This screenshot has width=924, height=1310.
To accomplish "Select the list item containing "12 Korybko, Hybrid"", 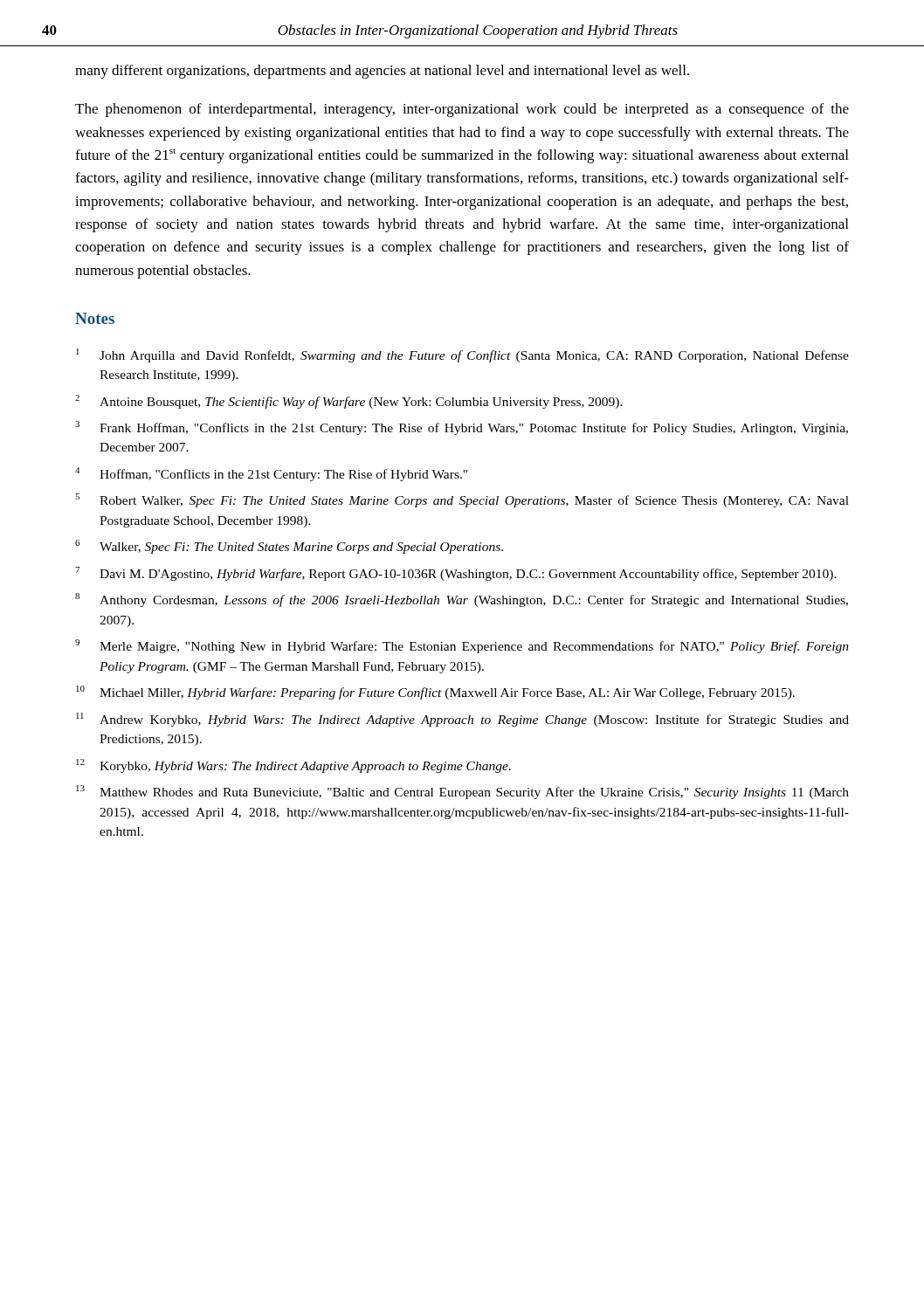I will [462, 766].
